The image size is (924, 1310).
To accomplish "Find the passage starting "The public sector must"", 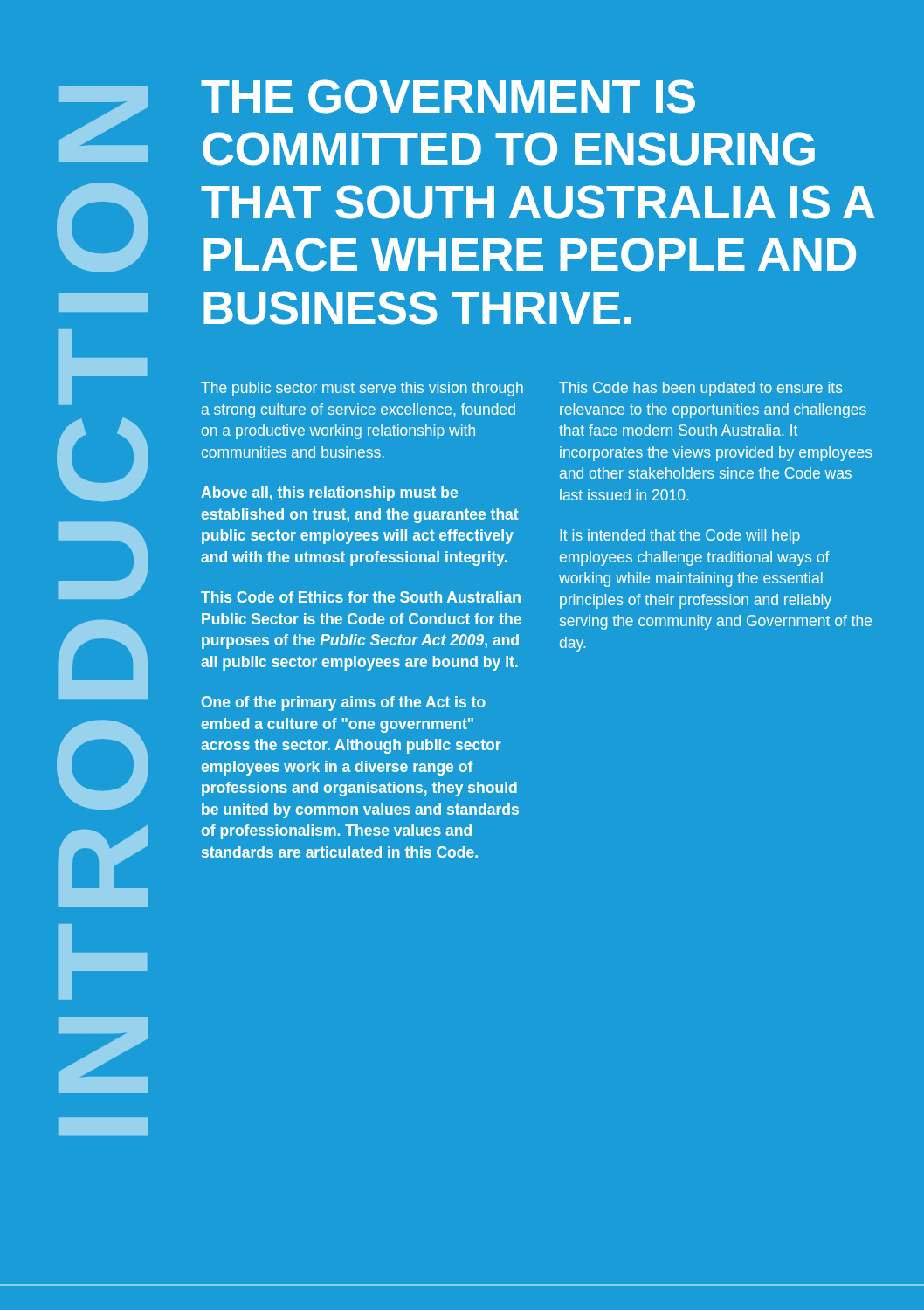I will (x=362, y=420).
